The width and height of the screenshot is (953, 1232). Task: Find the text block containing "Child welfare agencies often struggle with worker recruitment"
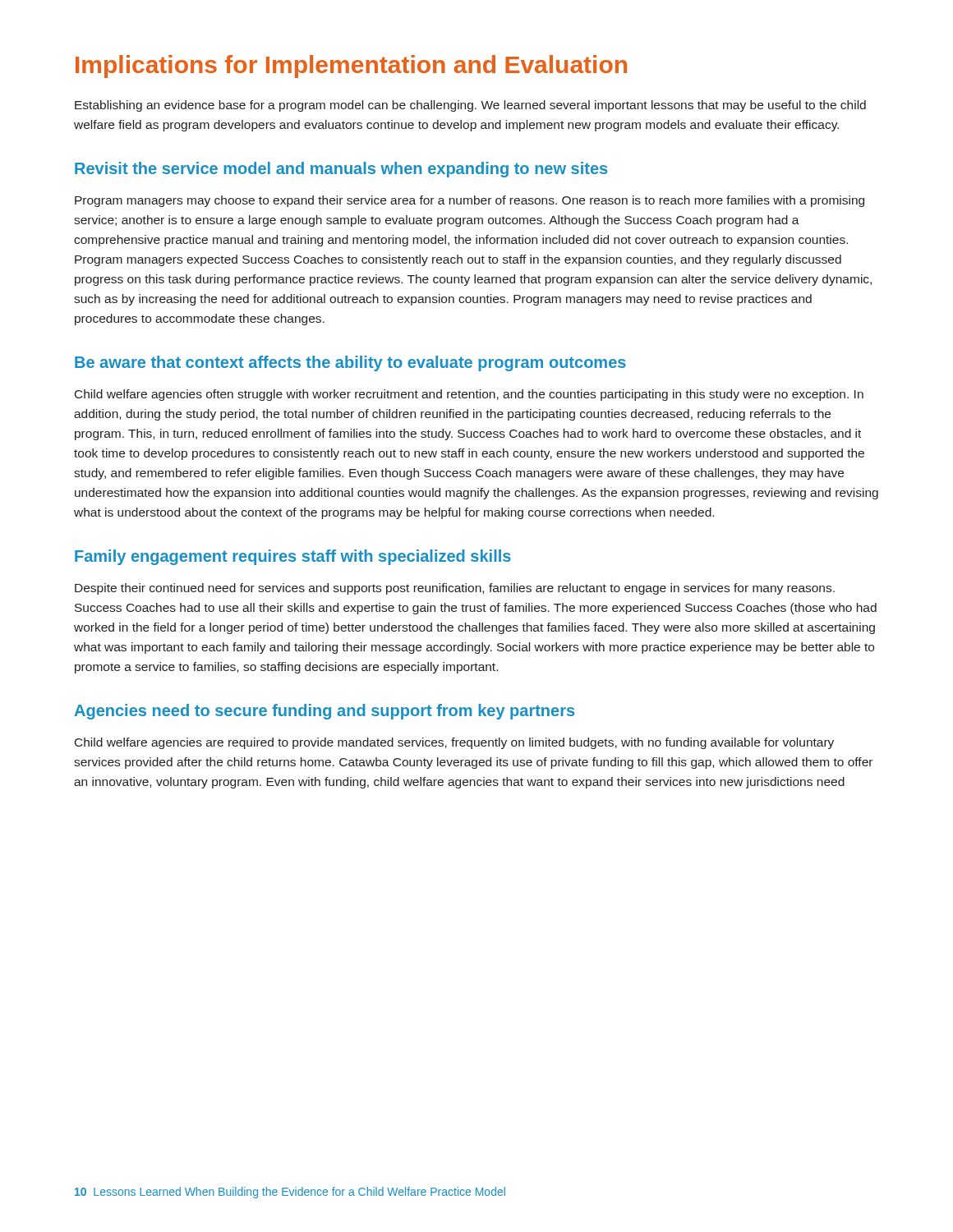[476, 453]
